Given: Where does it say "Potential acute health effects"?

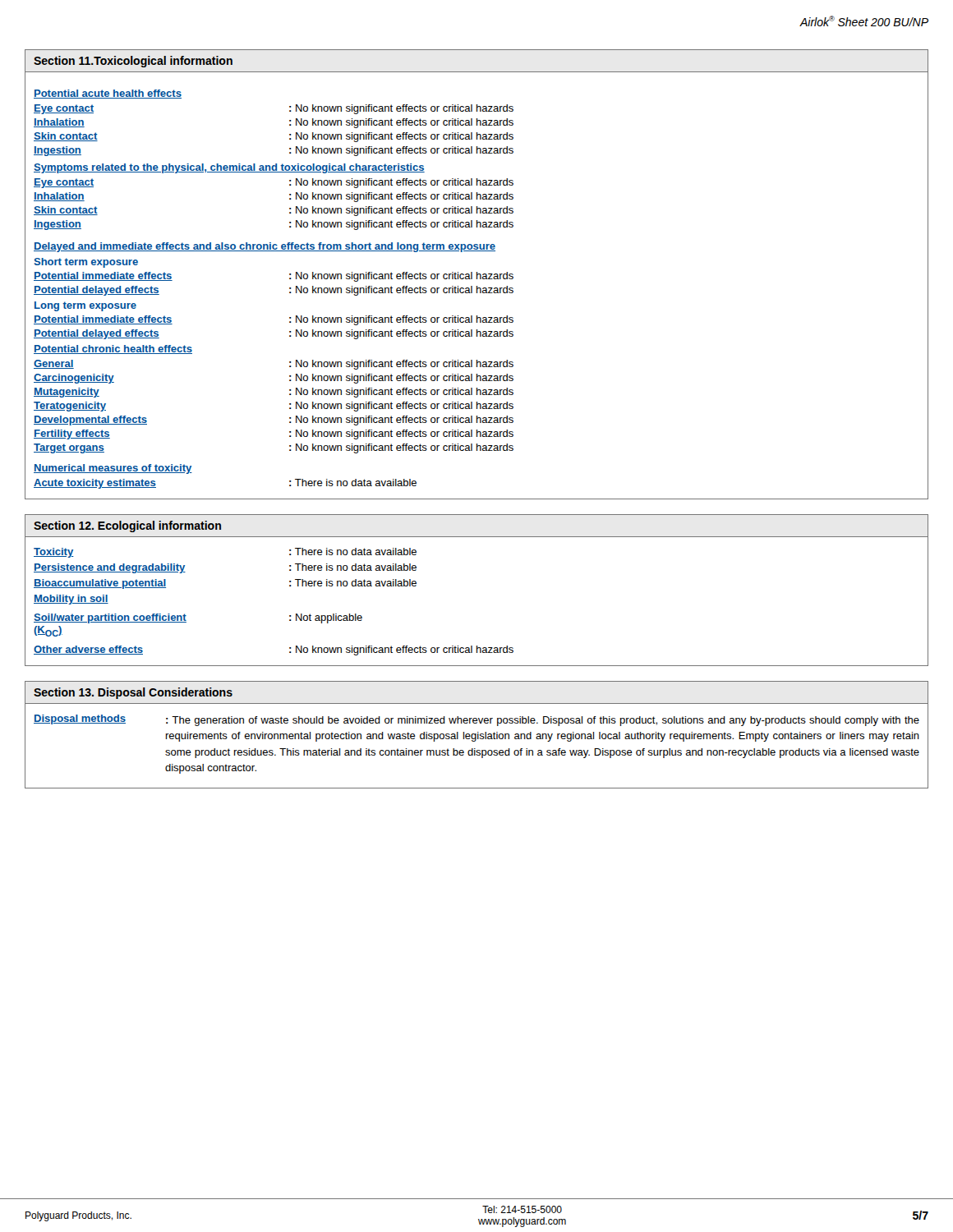Looking at the screenshot, I should 108,93.
